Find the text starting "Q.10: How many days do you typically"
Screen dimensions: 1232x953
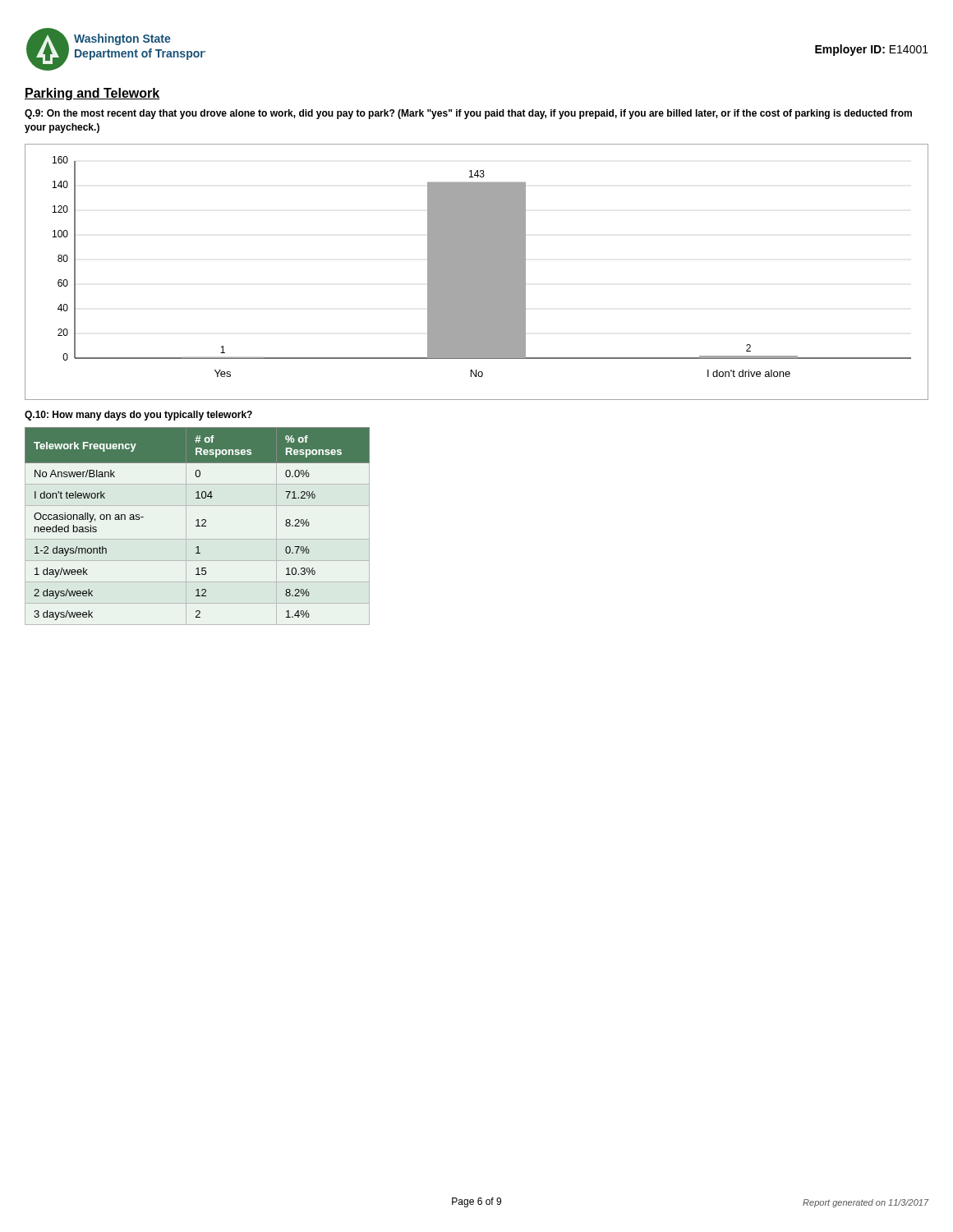139,415
